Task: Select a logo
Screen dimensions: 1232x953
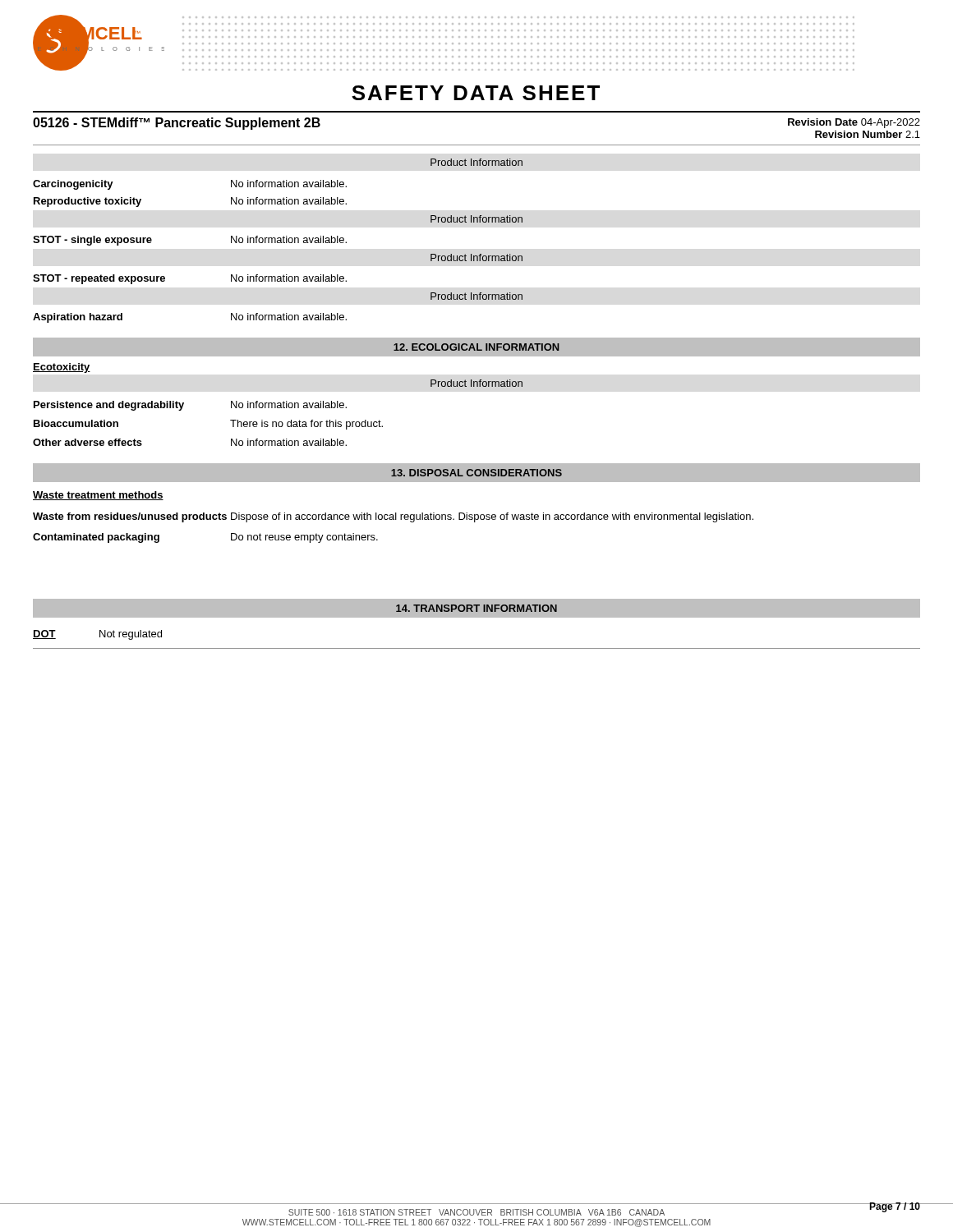Action: point(476,35)
